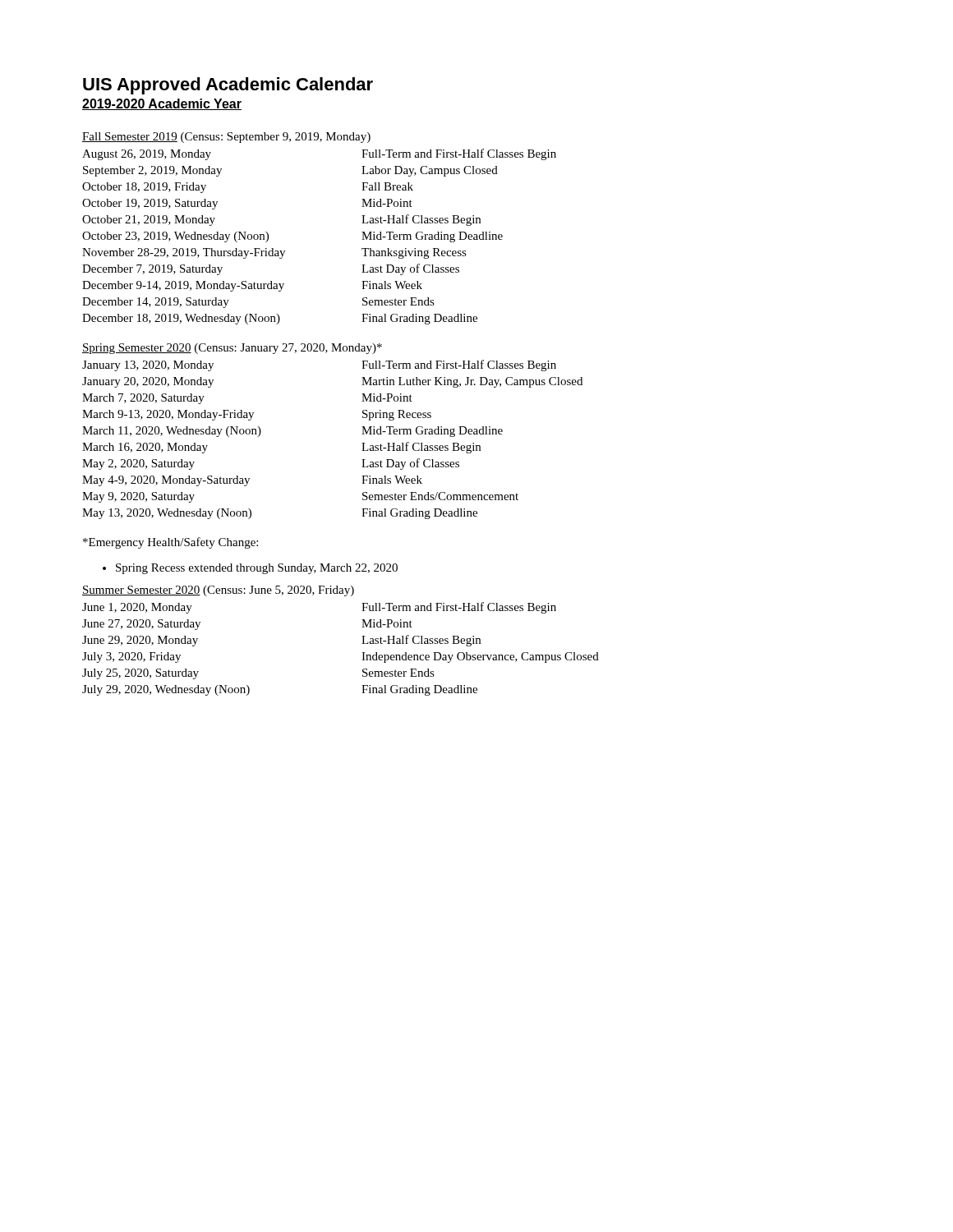
Task: Point to the section header beginning "Fall Semester 2019 (Census: September 9, 2019,"
Action: [x=226, y=136]
